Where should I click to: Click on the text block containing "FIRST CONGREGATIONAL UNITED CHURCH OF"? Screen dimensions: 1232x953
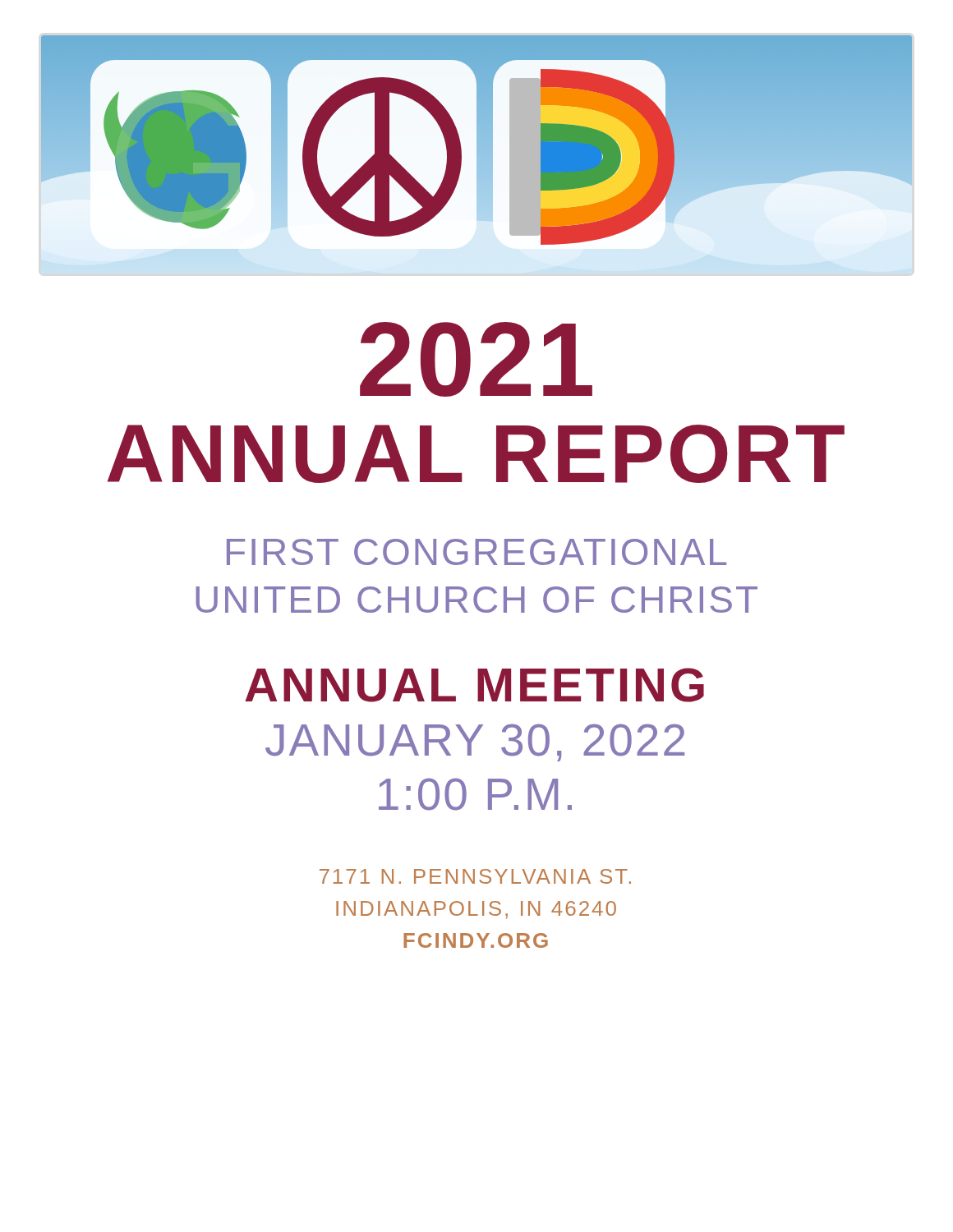pyautogui.click(x=476, y=576)
